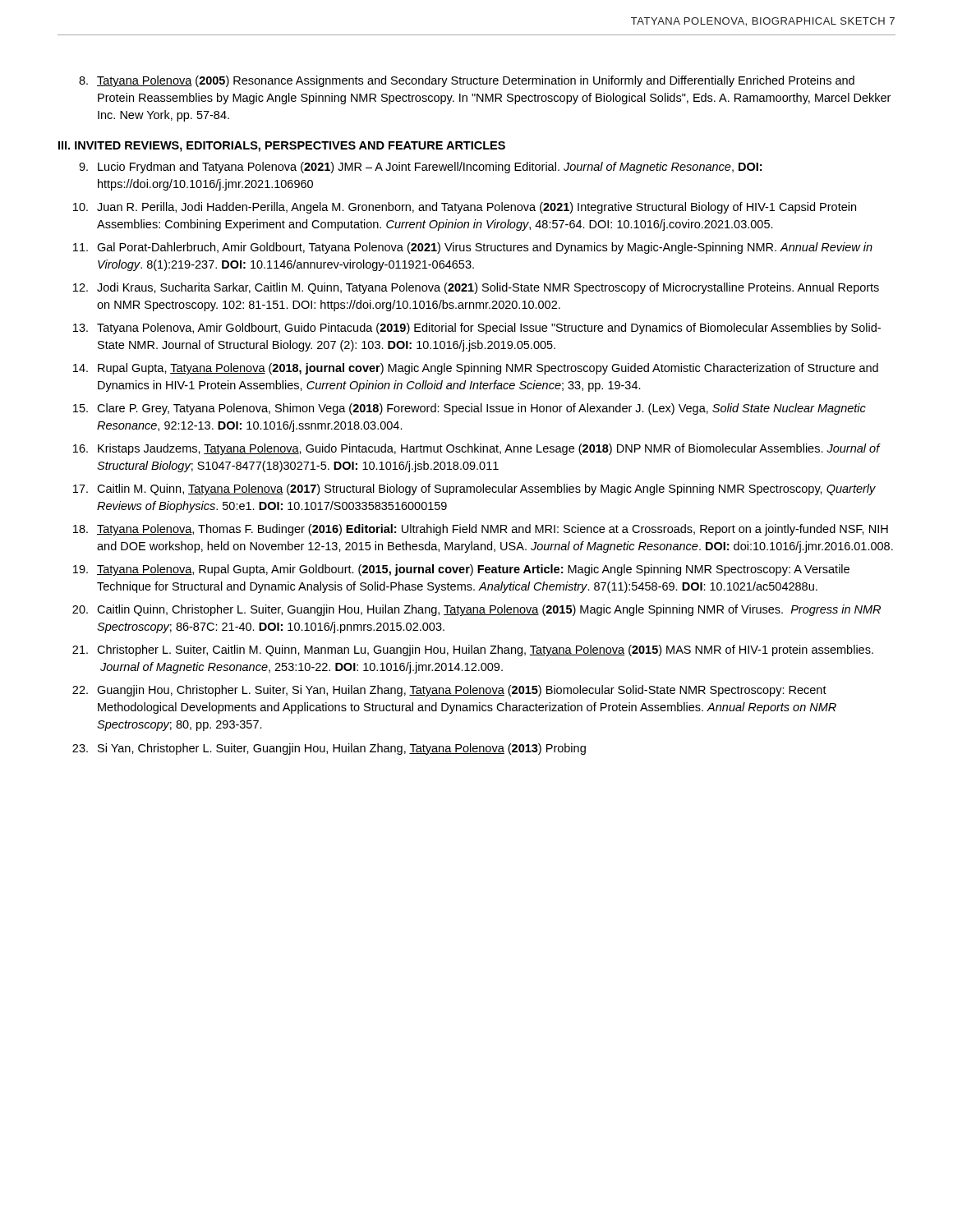Locate the list item that reads "20. Caitlin Quinn, Christopher L. Suiter, Guangjin Hou,"
Screen dimensions: 1232x953
coord(476,619)
